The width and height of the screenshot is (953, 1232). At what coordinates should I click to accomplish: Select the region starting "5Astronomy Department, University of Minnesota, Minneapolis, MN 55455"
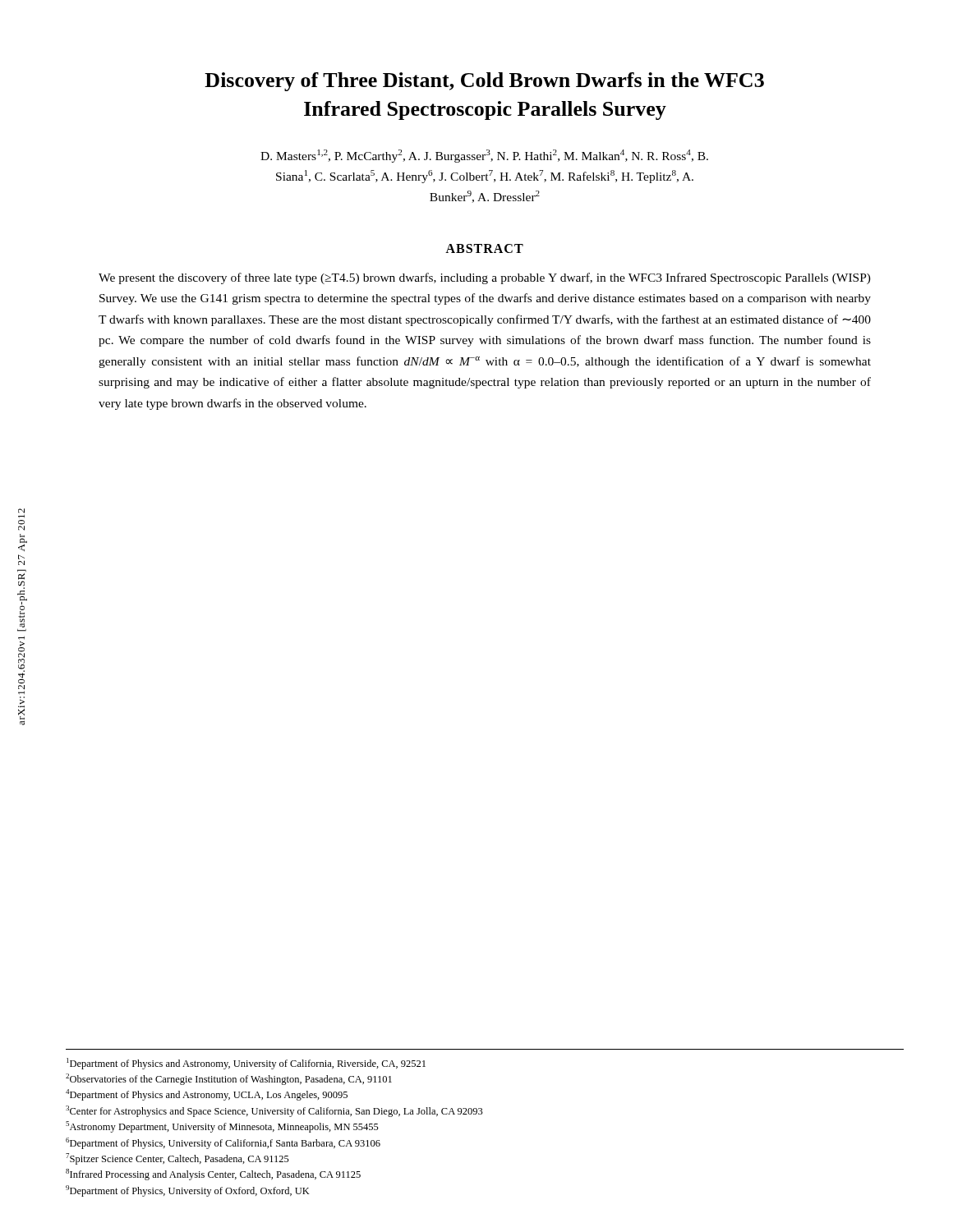click(222, 1126)
